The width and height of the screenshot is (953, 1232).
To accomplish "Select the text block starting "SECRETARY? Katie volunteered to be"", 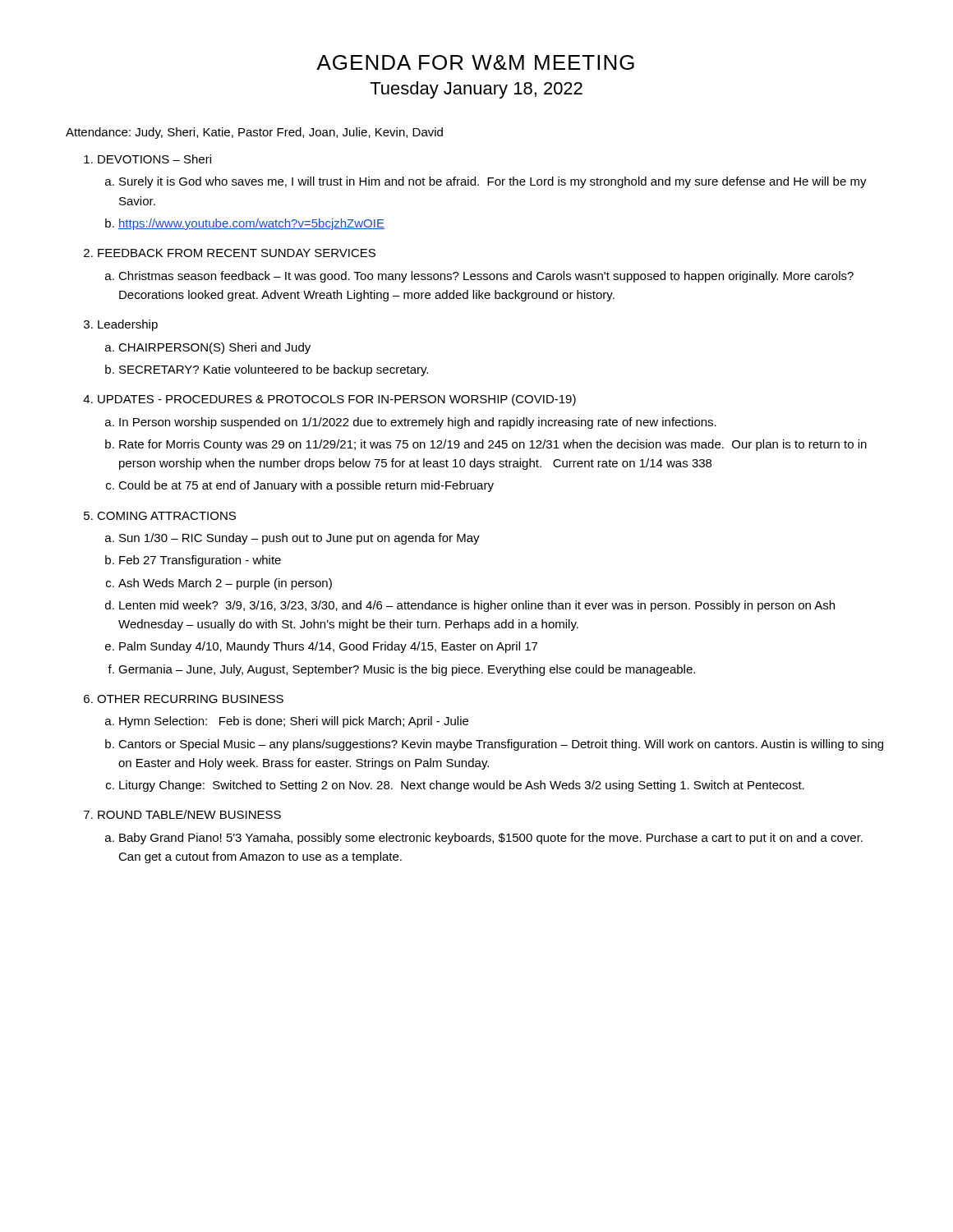I will (274, 369).
